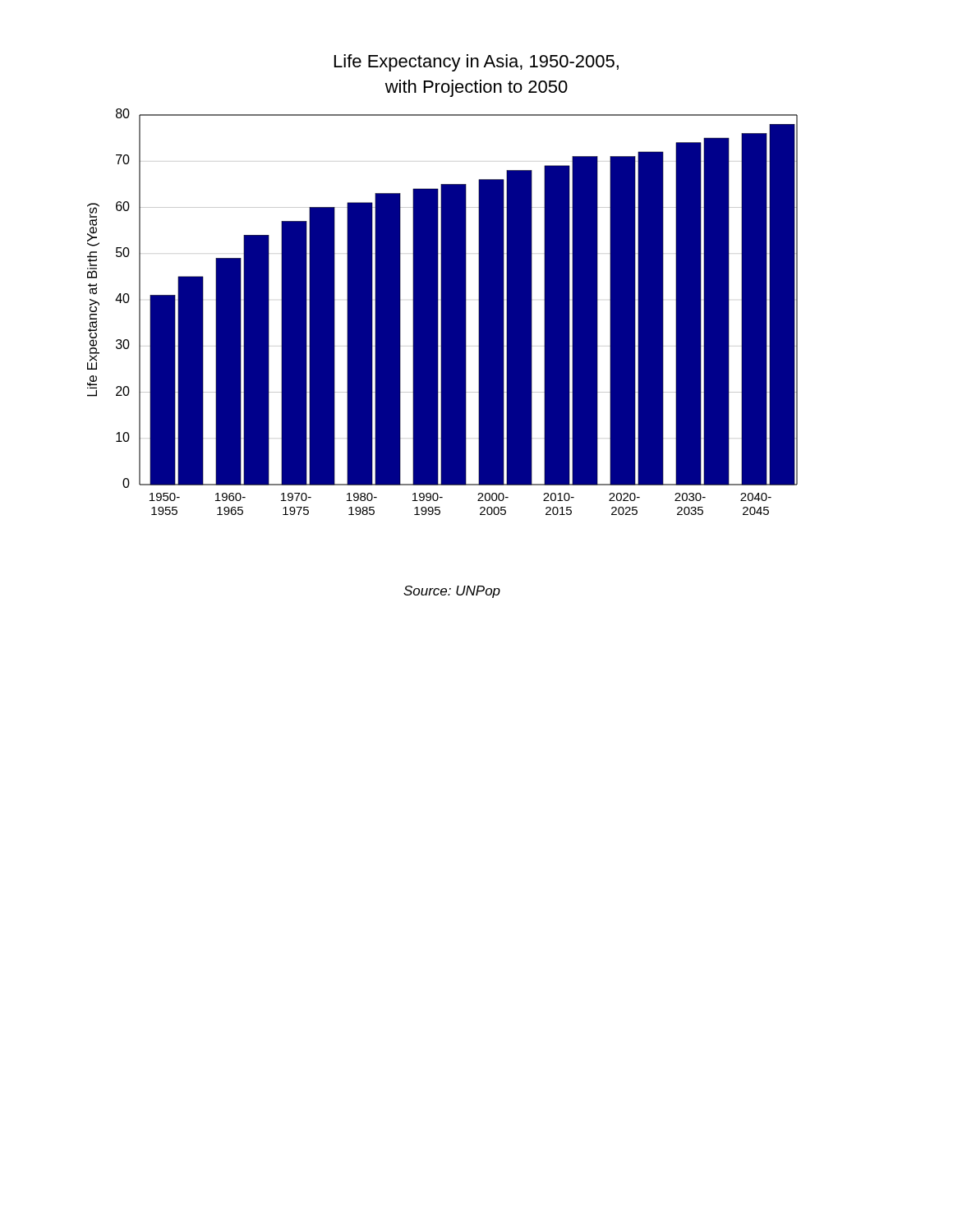Image resolution: width=953 pixels, height=1232 pixels.
Task: Locate the bar chart
Action: [452, 337]
